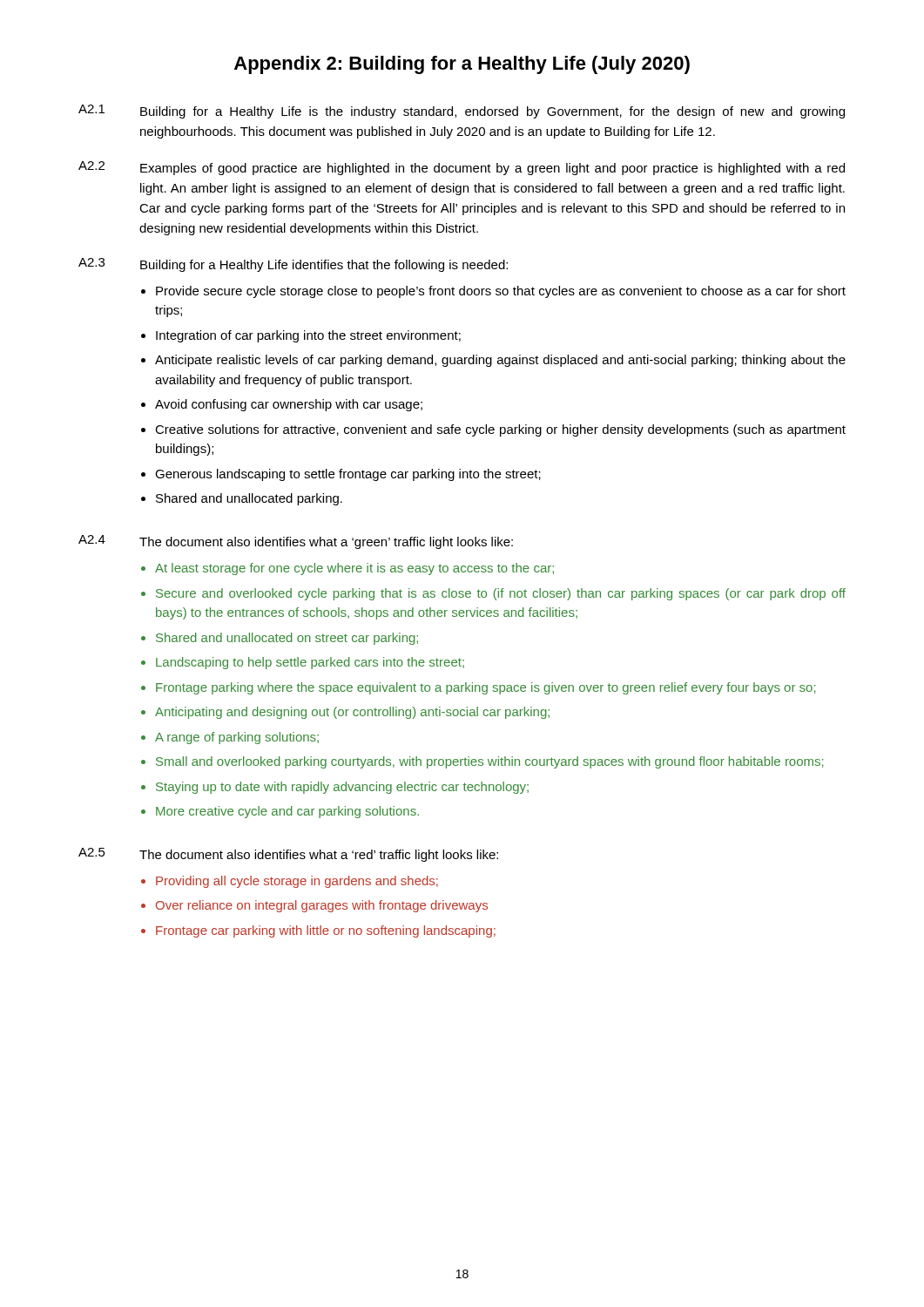Locate the text block that reads "A2.2 Examples of"
This screenshot has height=1307, width=924.
coord(462,198)
